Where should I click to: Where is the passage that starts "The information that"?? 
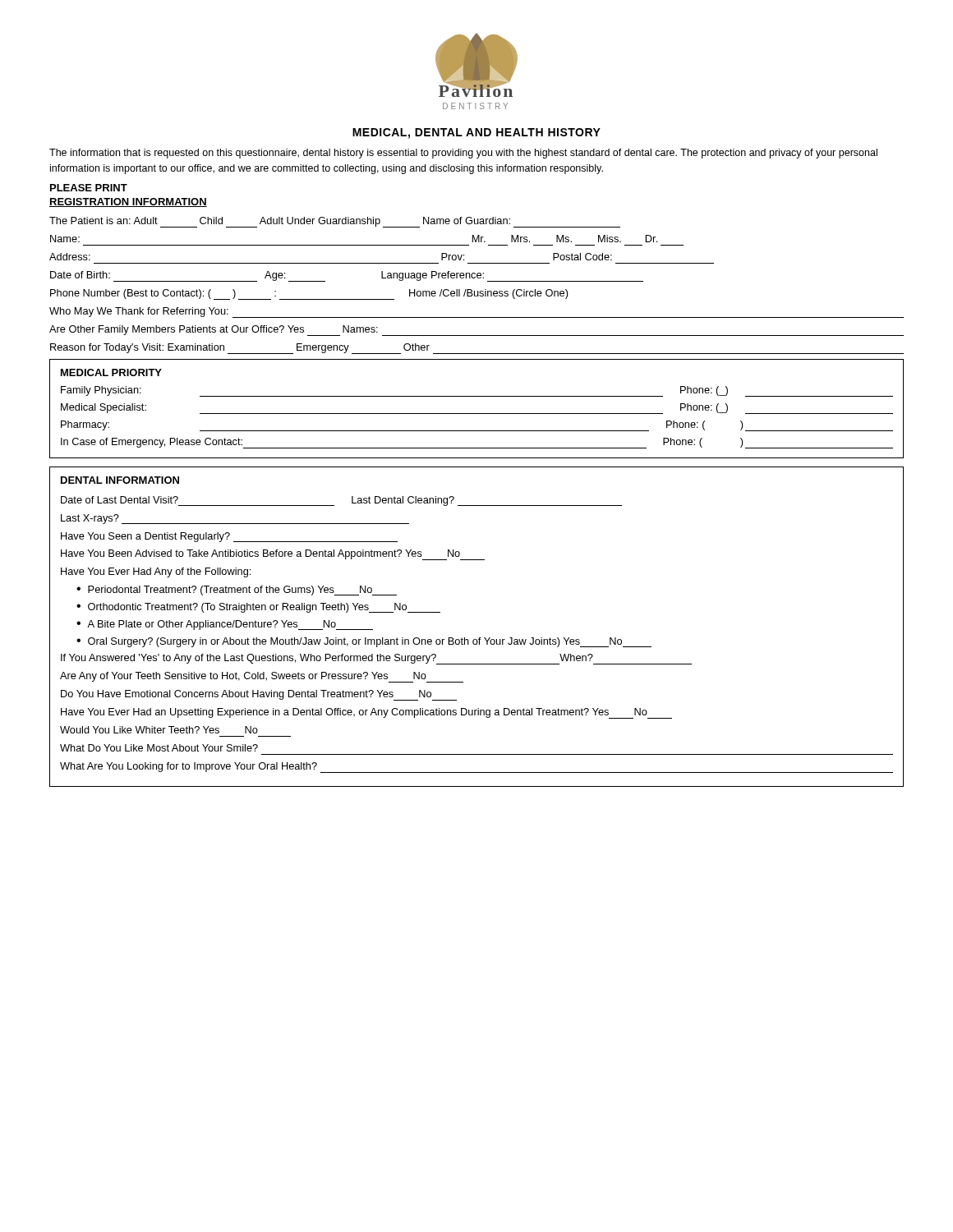point(464,160)
